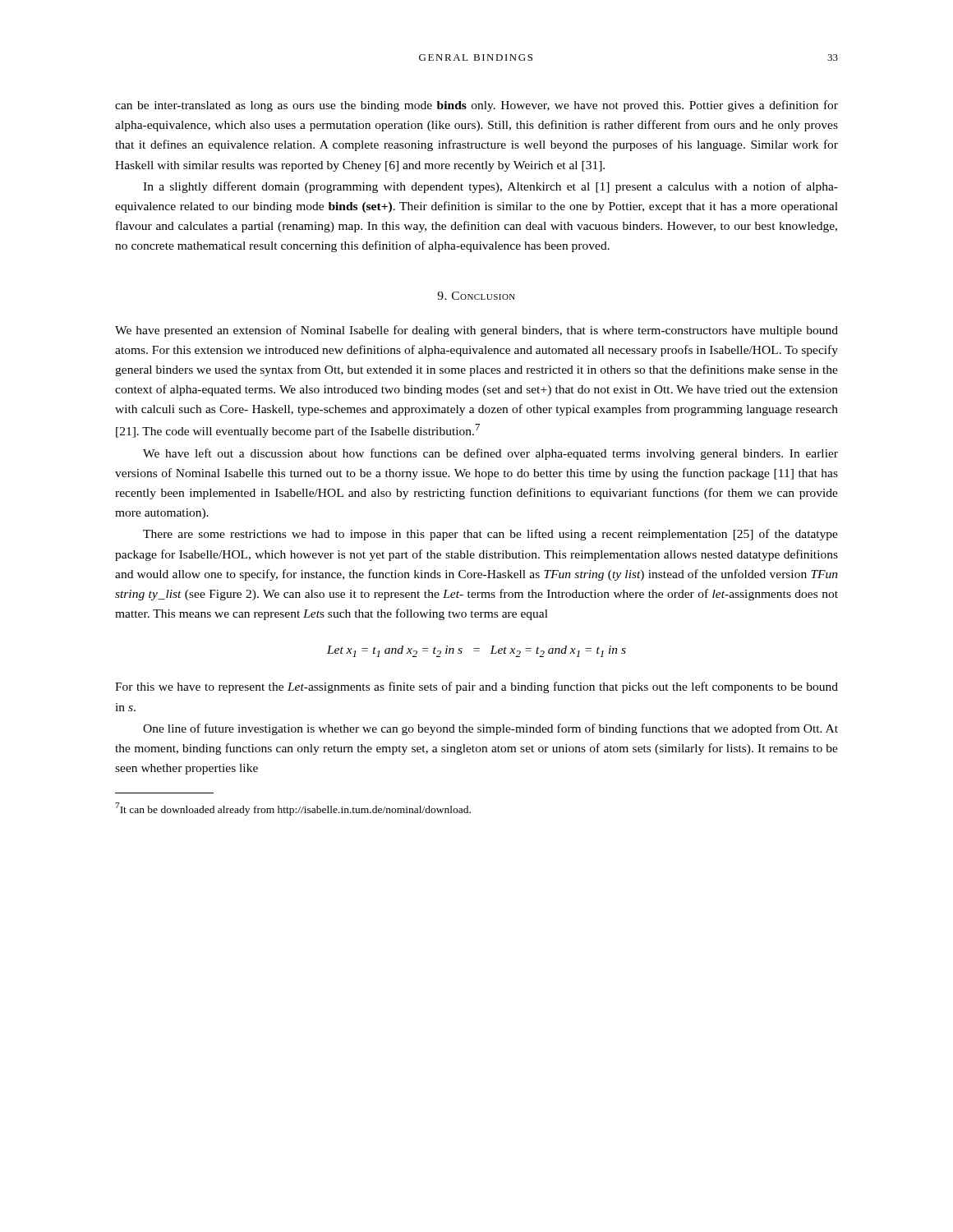The width and height of the screenshot is (953, 1232).
Task: Navigate to the passage starting "We have presented an extension of Nominal"
Action: (x=476, y=381)
